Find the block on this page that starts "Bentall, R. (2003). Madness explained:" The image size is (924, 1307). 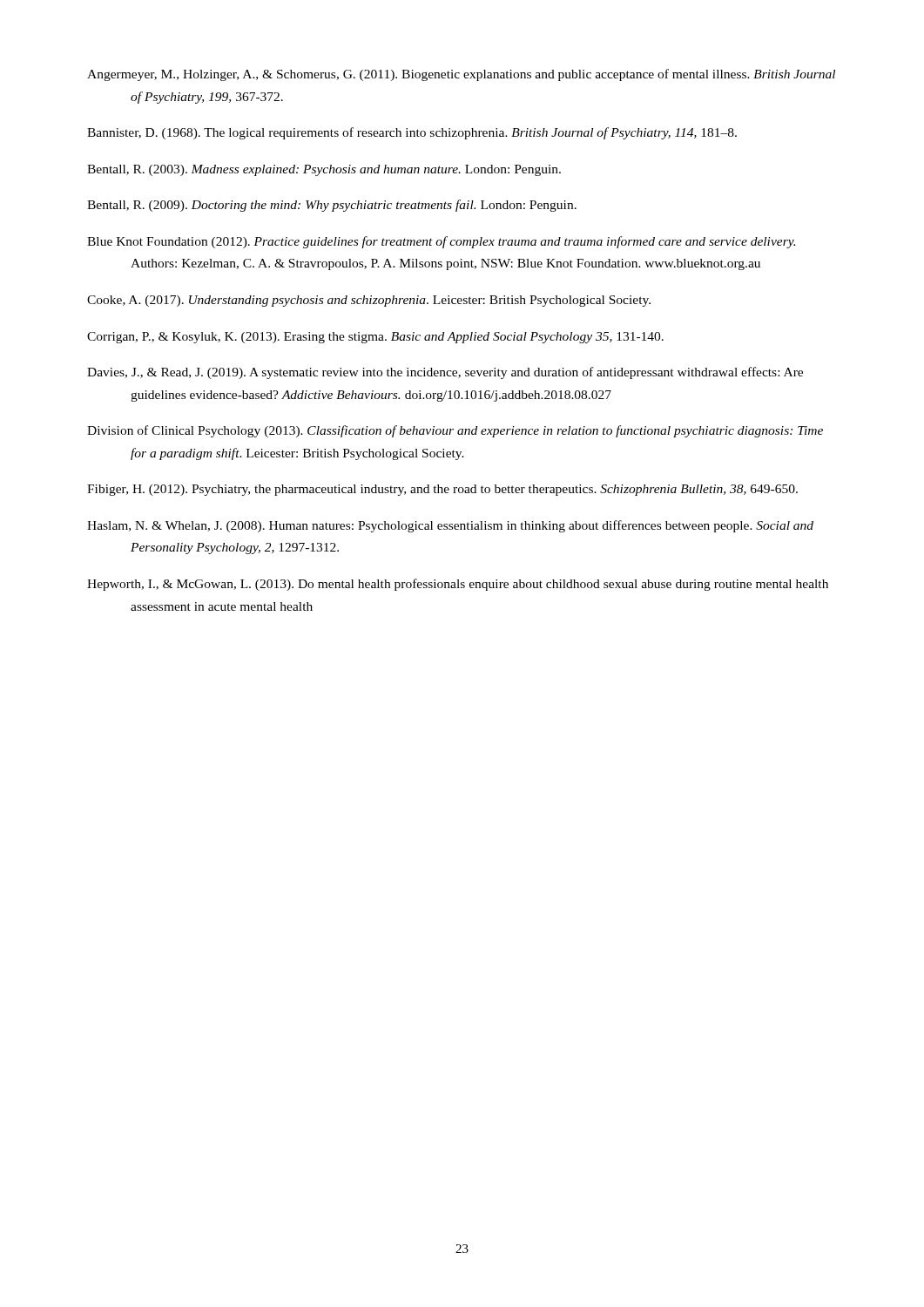click(324, 168)
